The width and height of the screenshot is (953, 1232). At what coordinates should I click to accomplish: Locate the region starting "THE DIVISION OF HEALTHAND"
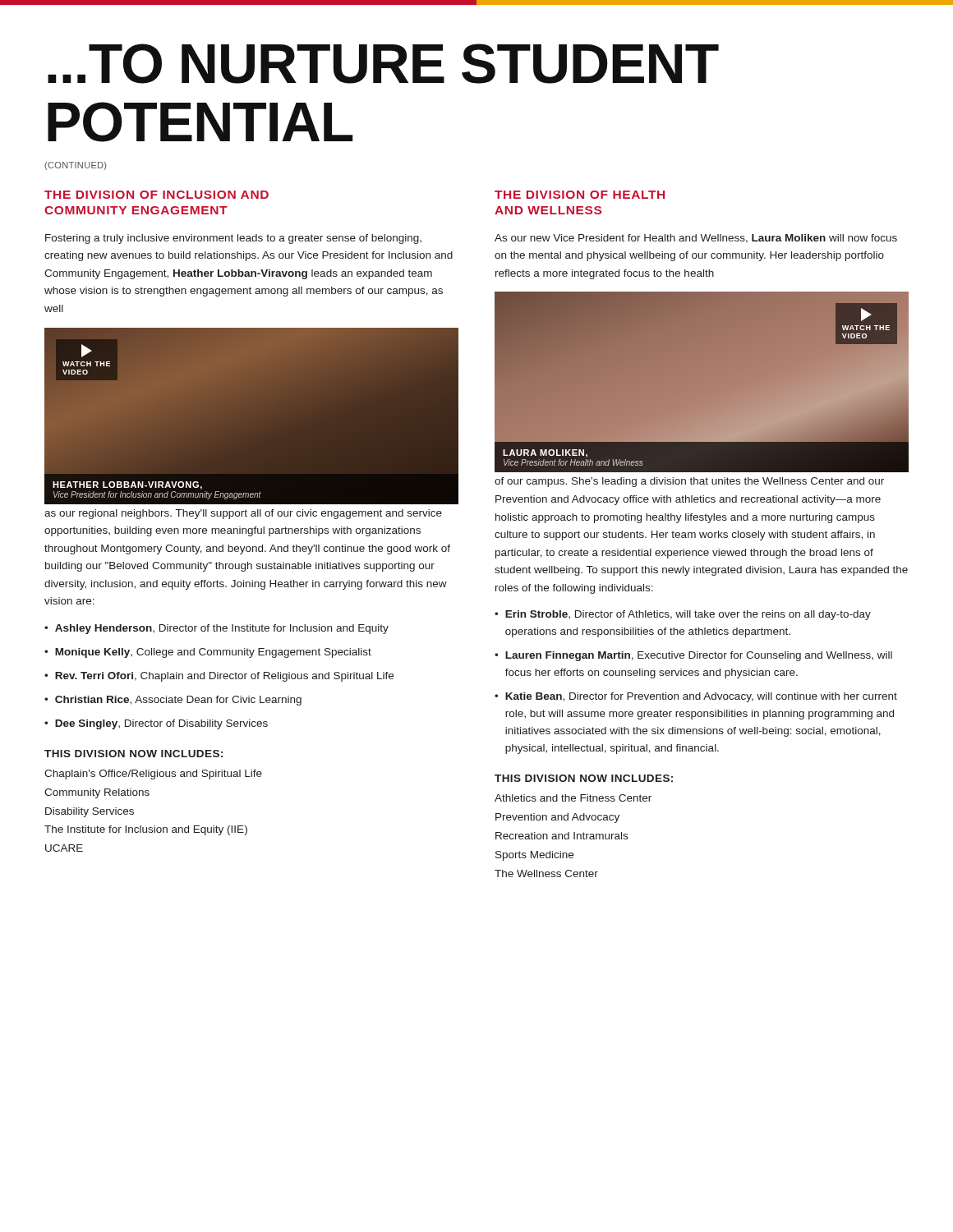(580, 195)
